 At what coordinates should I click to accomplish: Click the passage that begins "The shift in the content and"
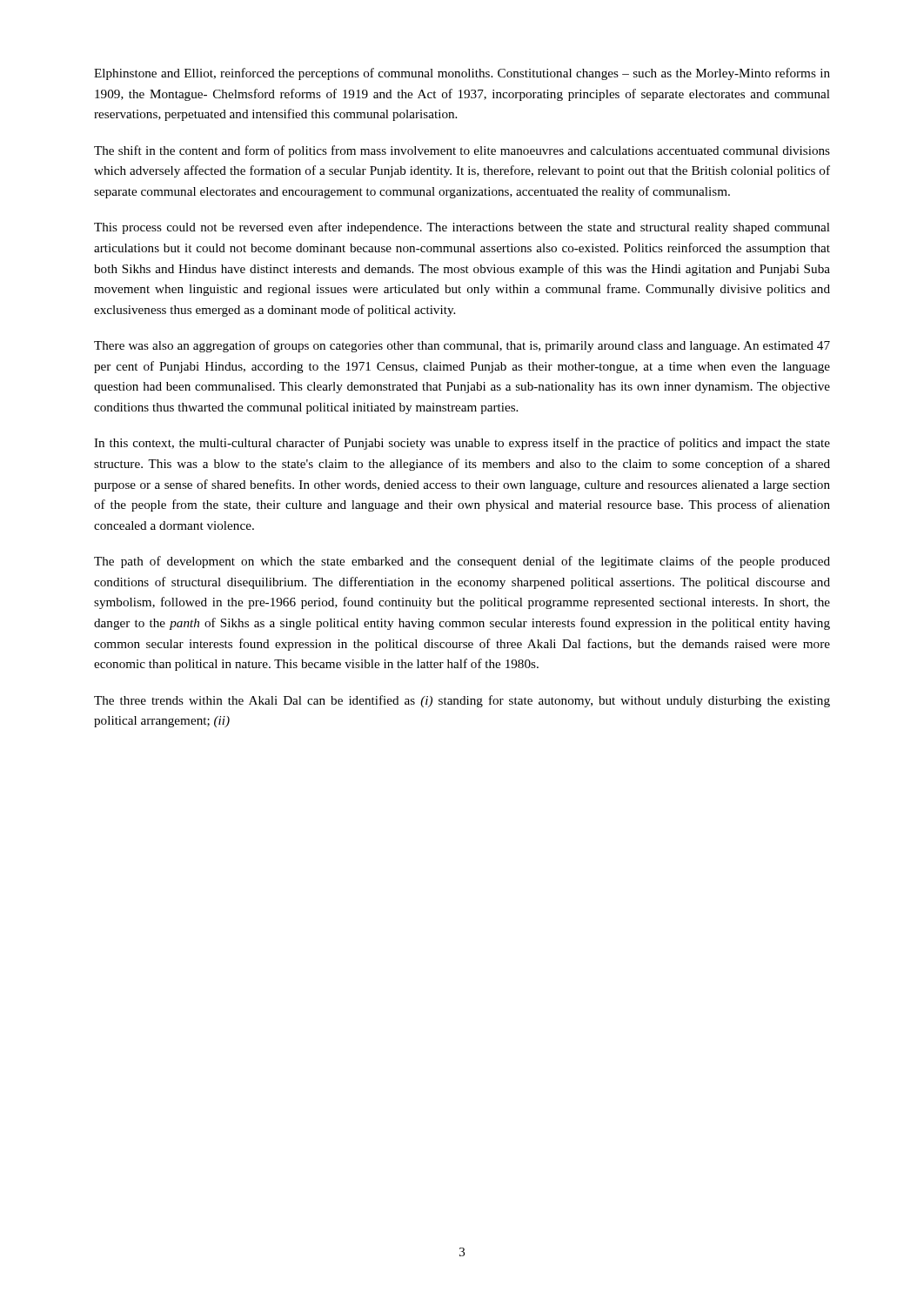click(x=462, y=170)
